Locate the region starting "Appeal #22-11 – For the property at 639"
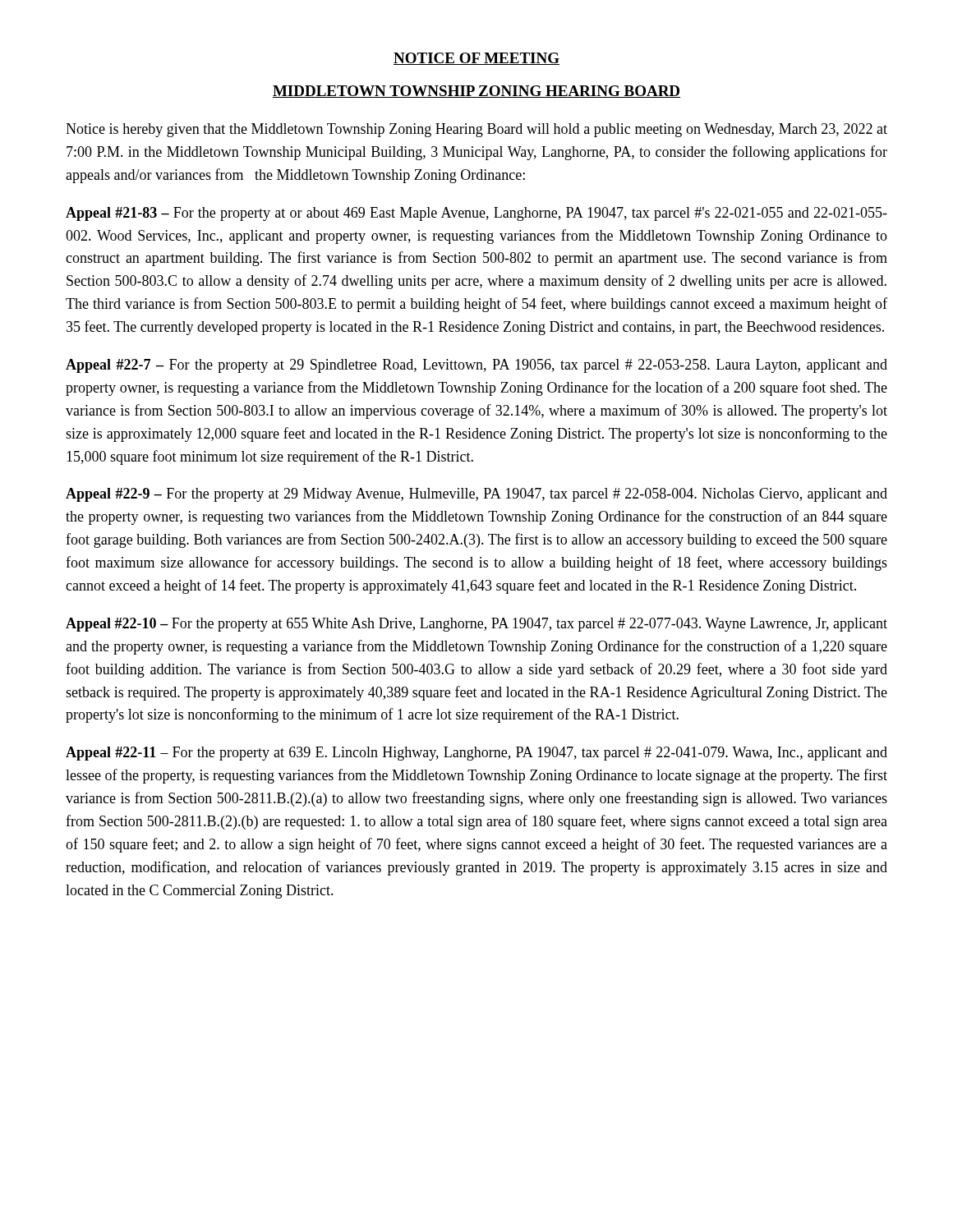This screenshot has width=953, height=1232. coord(476,821)
